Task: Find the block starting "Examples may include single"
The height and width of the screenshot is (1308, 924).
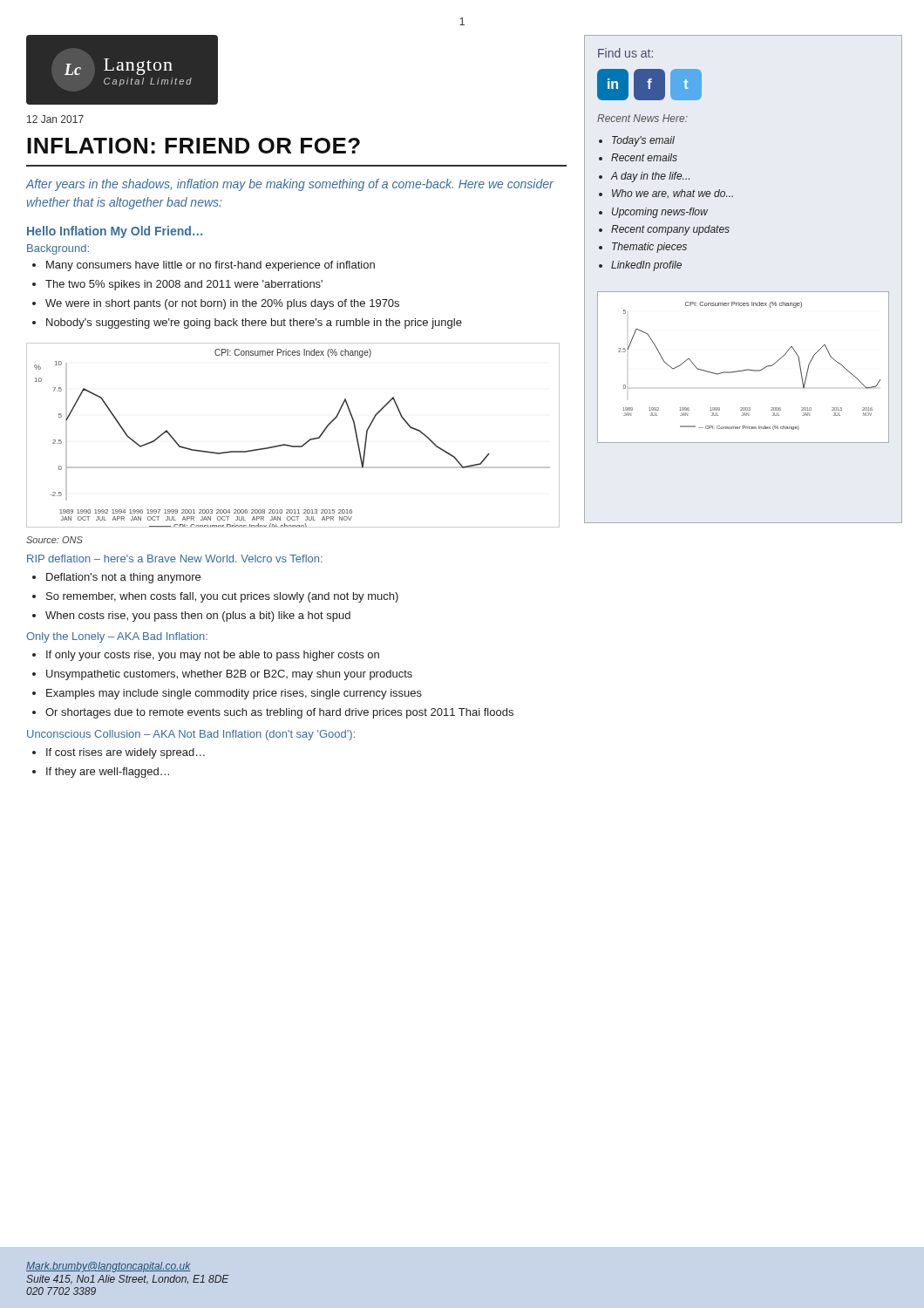Action: point(234,693)
